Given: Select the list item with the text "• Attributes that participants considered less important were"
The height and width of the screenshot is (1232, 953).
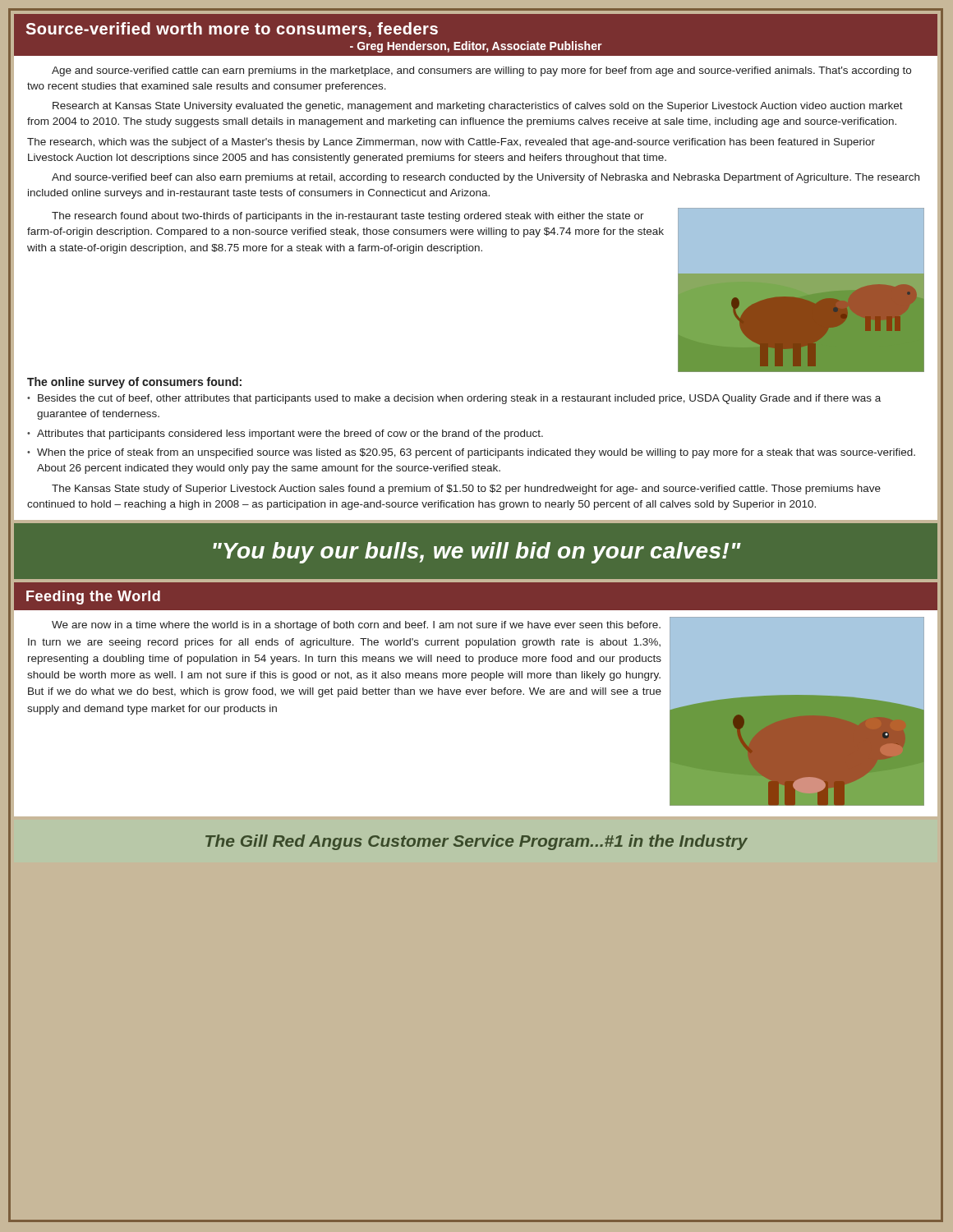Looking at the screenshot, I should pyautogui.click(x=476, y=433).
